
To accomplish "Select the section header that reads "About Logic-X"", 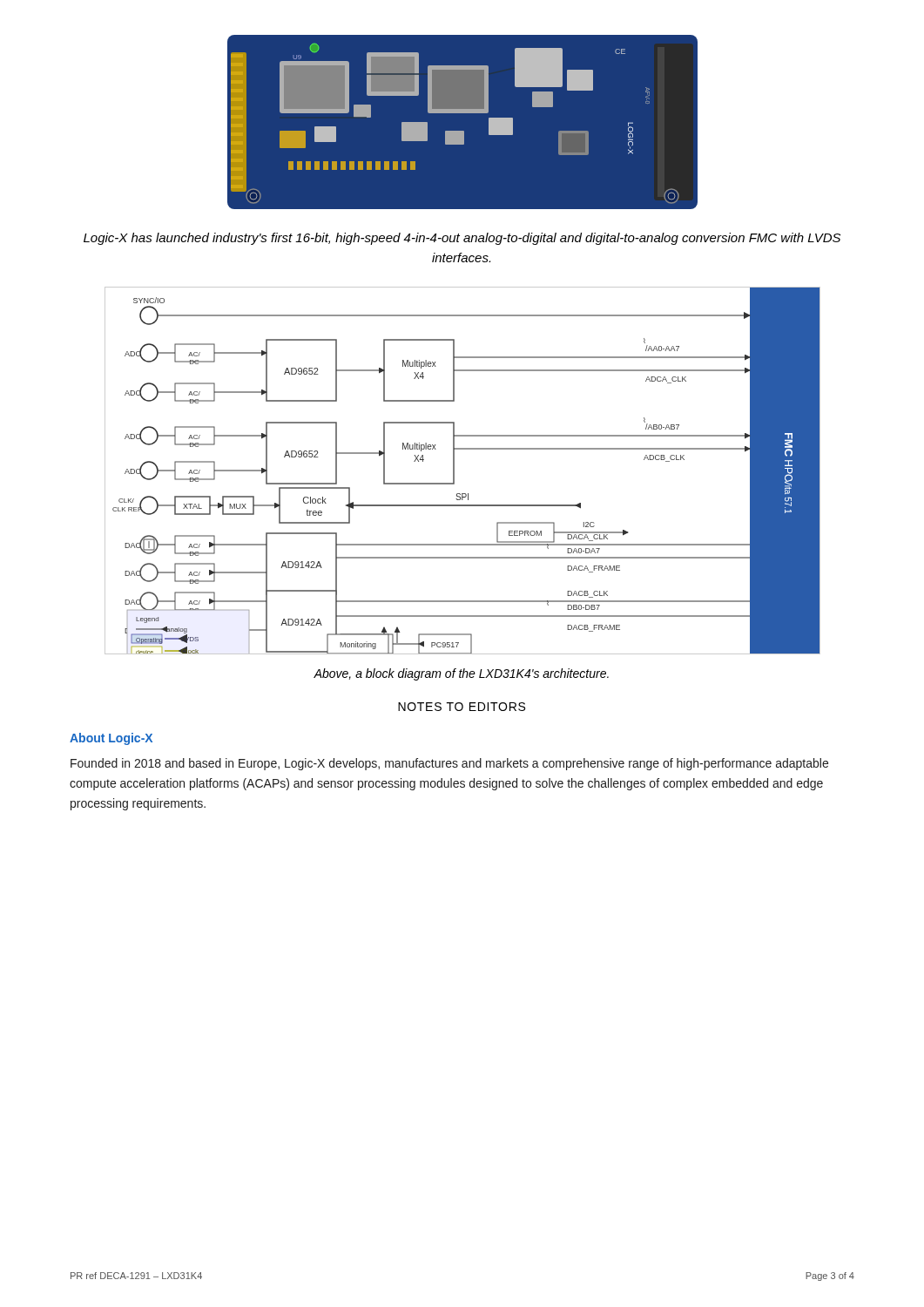I will (111, 738).
